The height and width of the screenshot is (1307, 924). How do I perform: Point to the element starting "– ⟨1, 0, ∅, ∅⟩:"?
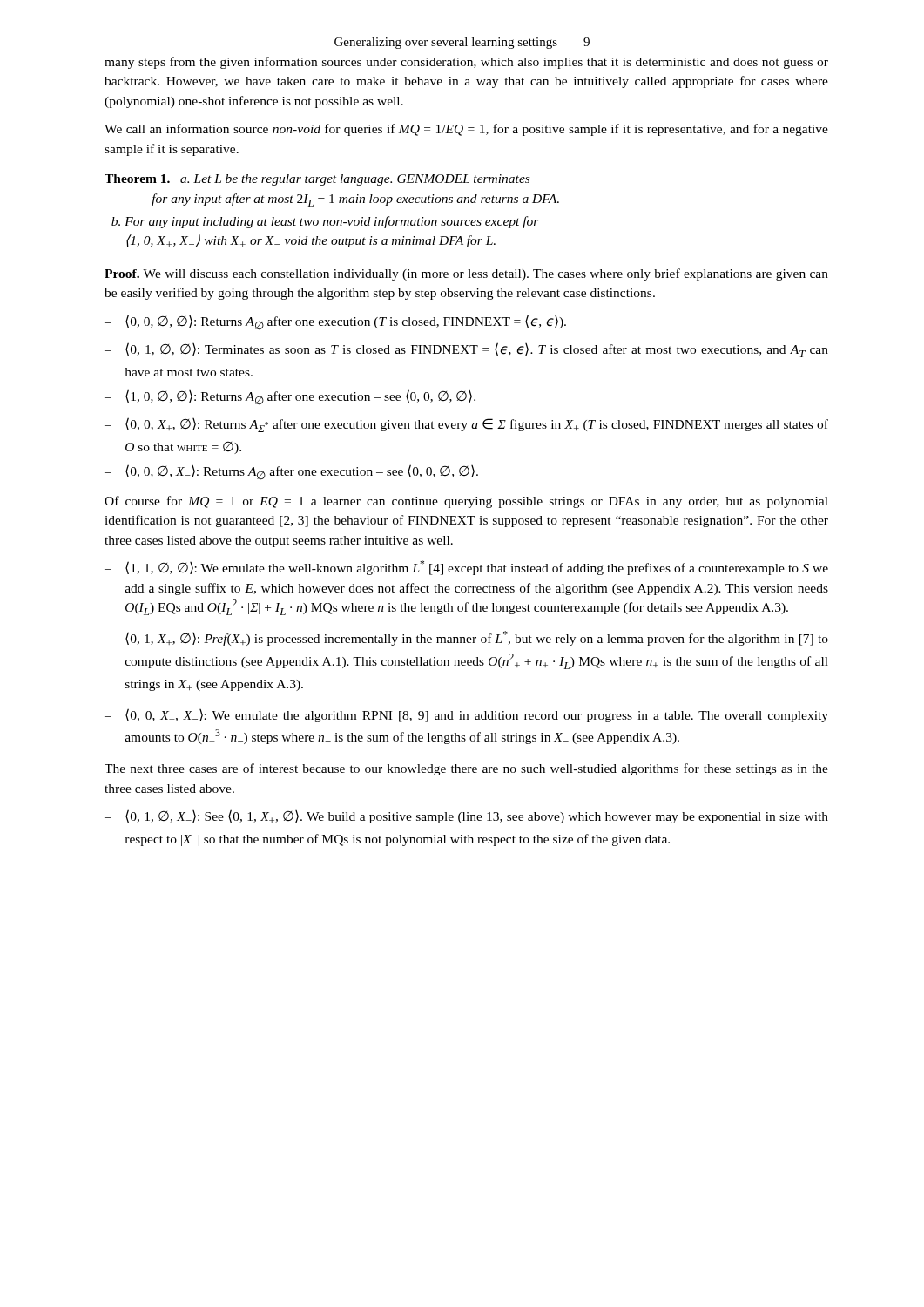[x=466, y=398]
